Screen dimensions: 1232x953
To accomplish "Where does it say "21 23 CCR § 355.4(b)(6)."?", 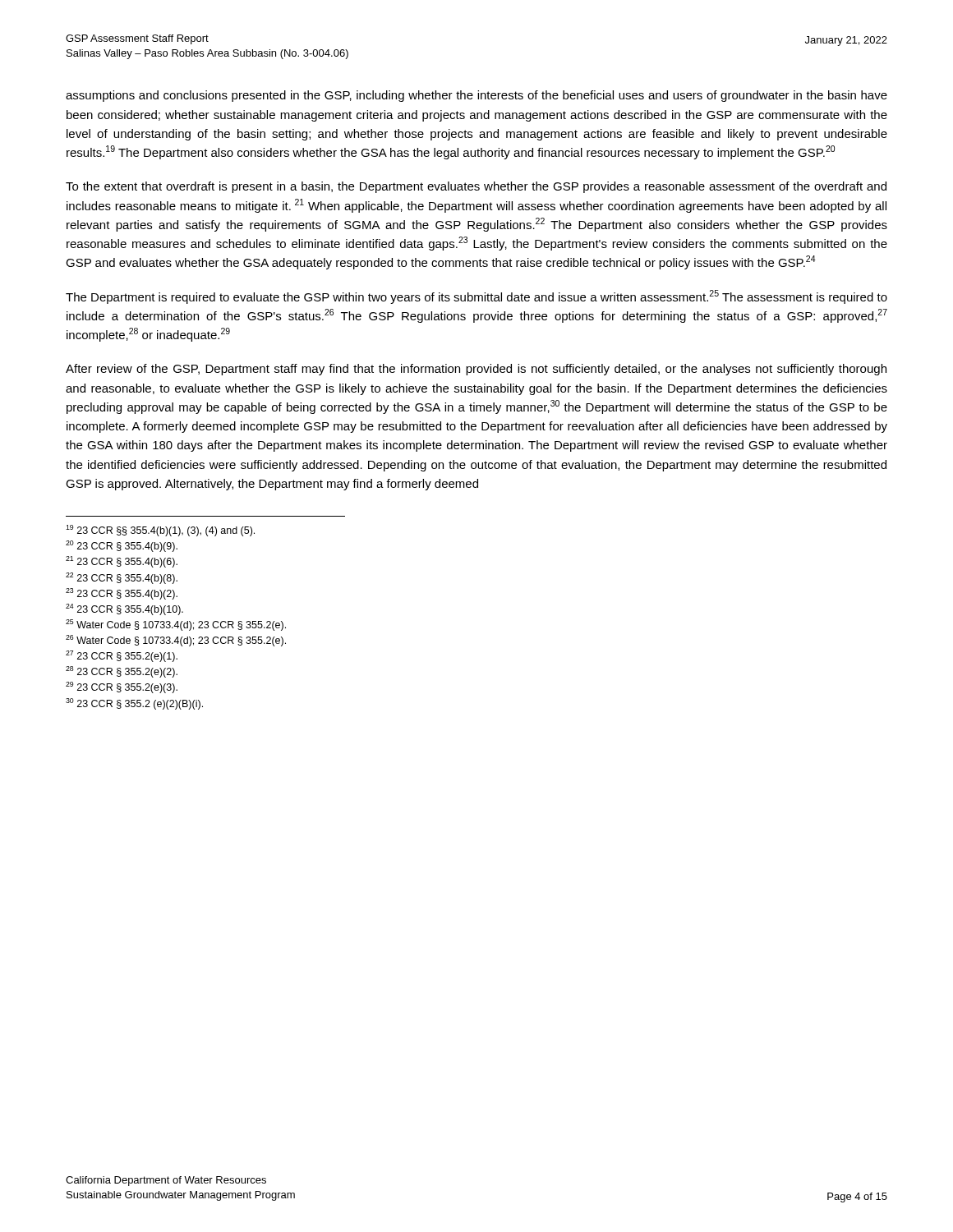I will (x=122, y=561).
